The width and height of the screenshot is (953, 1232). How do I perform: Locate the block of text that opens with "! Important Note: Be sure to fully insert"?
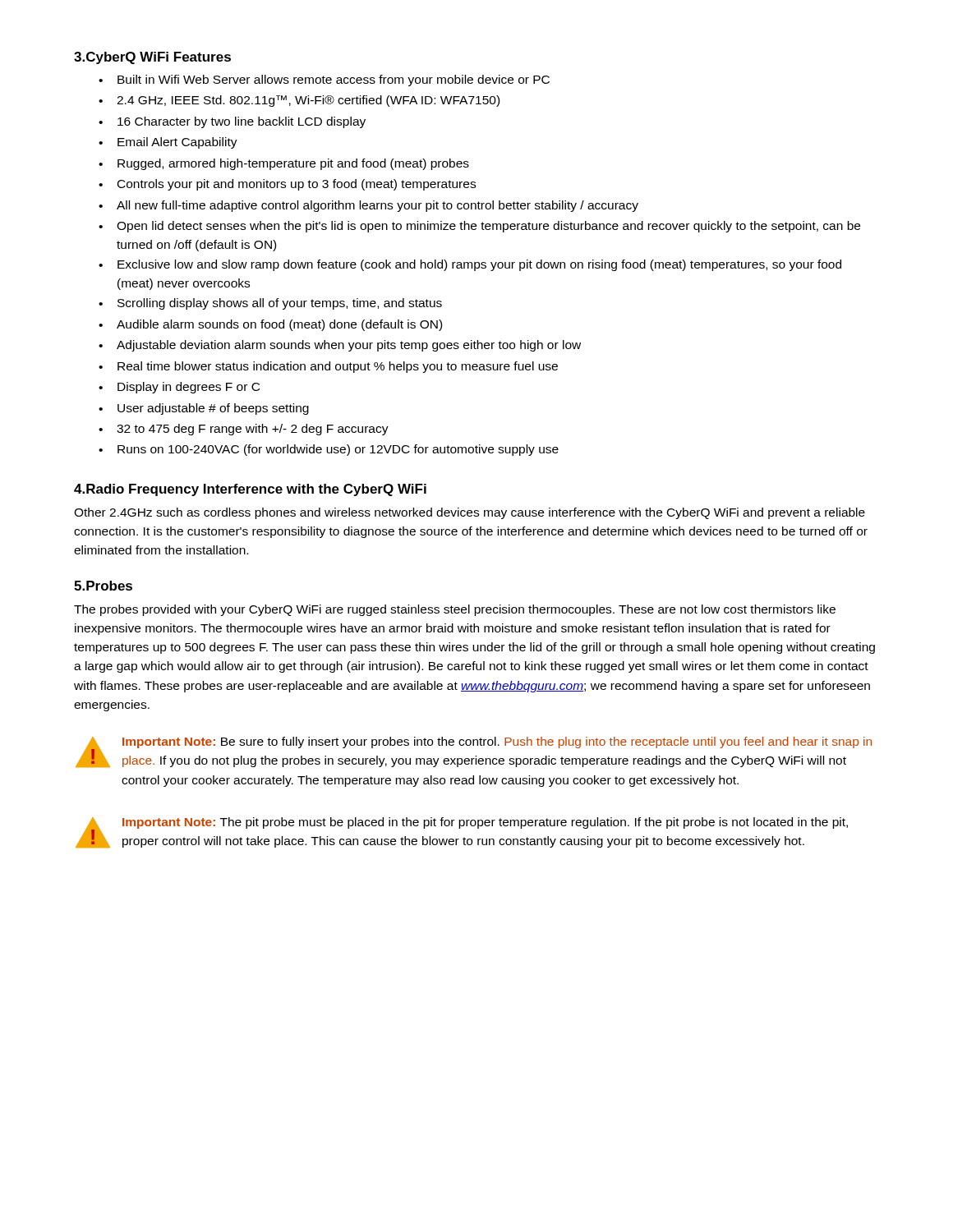tap(476, 761)
